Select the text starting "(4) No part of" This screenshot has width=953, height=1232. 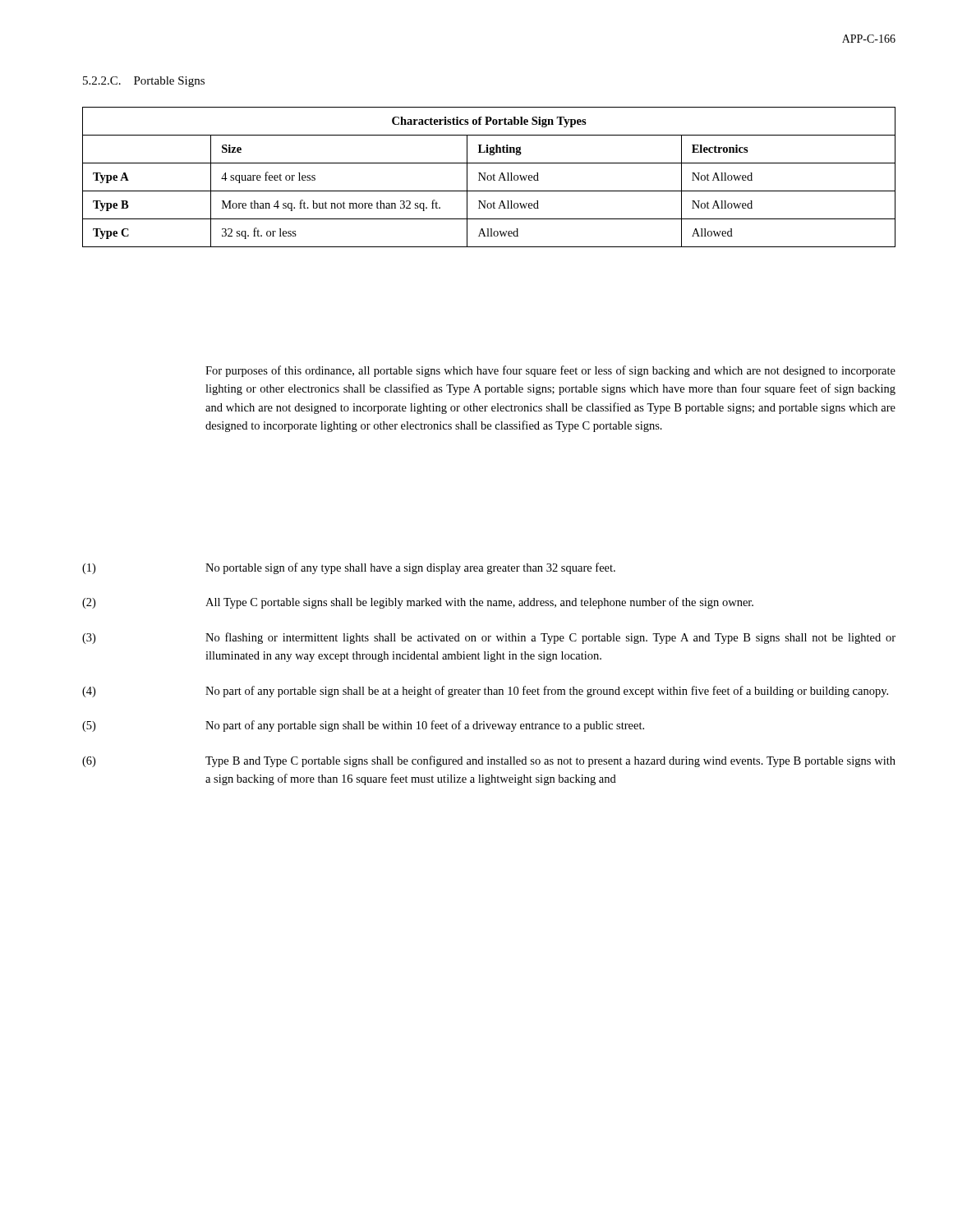[489, 691]
